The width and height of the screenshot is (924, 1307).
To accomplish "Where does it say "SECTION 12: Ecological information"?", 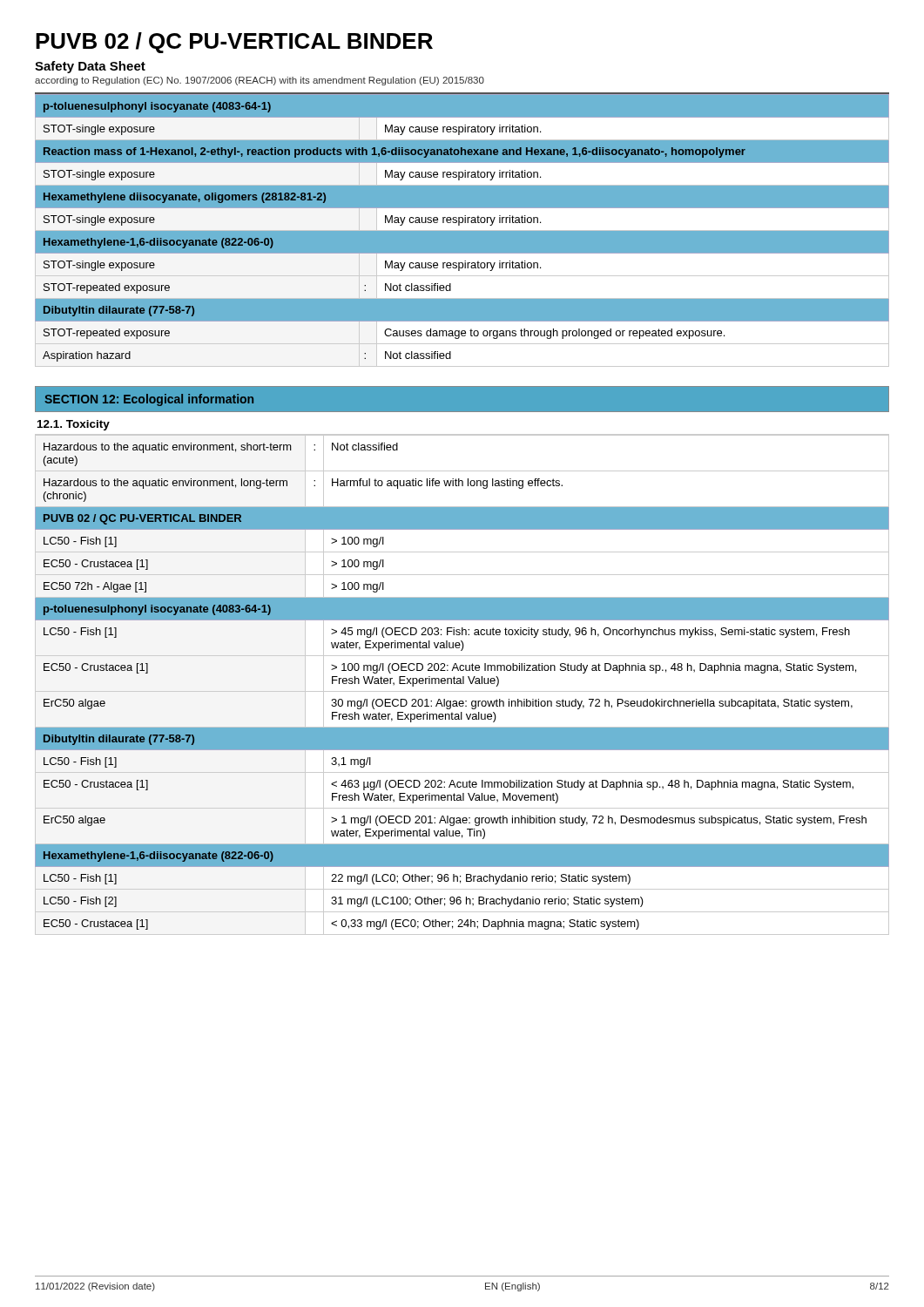I will coord(149,399).
